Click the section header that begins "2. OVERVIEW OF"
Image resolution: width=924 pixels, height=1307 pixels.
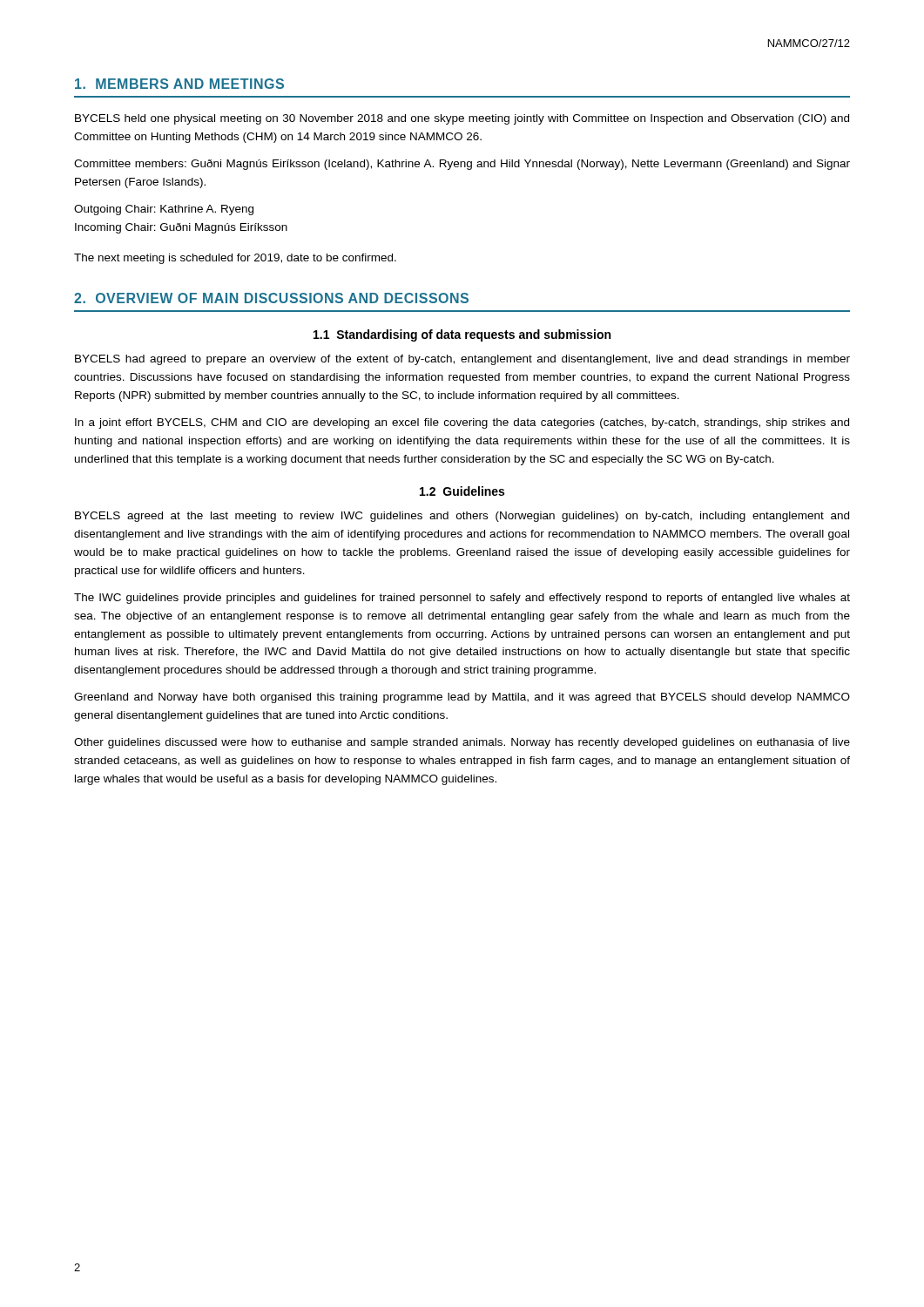point(462,302)
